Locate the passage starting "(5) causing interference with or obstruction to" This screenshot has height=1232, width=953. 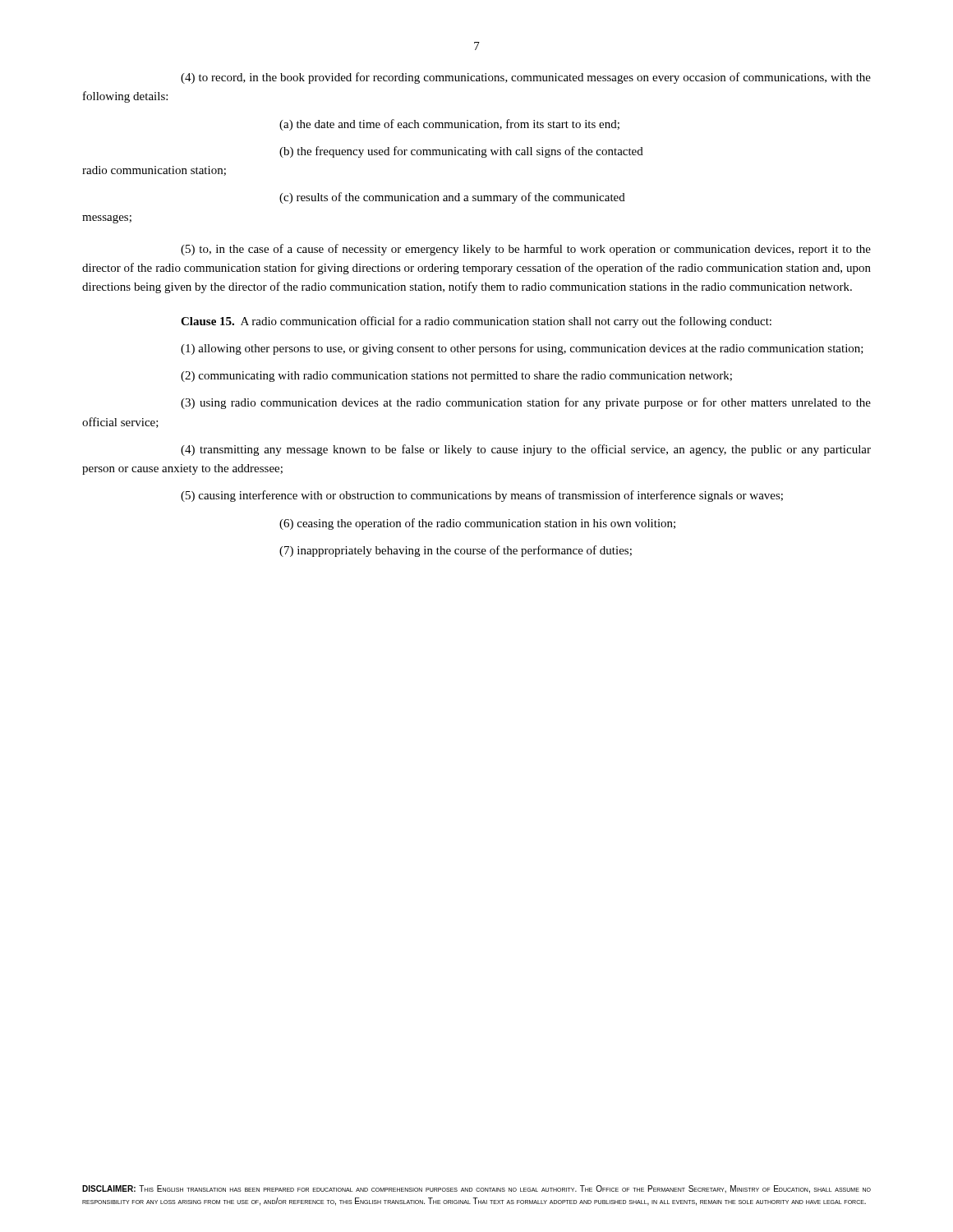(482, 495)
